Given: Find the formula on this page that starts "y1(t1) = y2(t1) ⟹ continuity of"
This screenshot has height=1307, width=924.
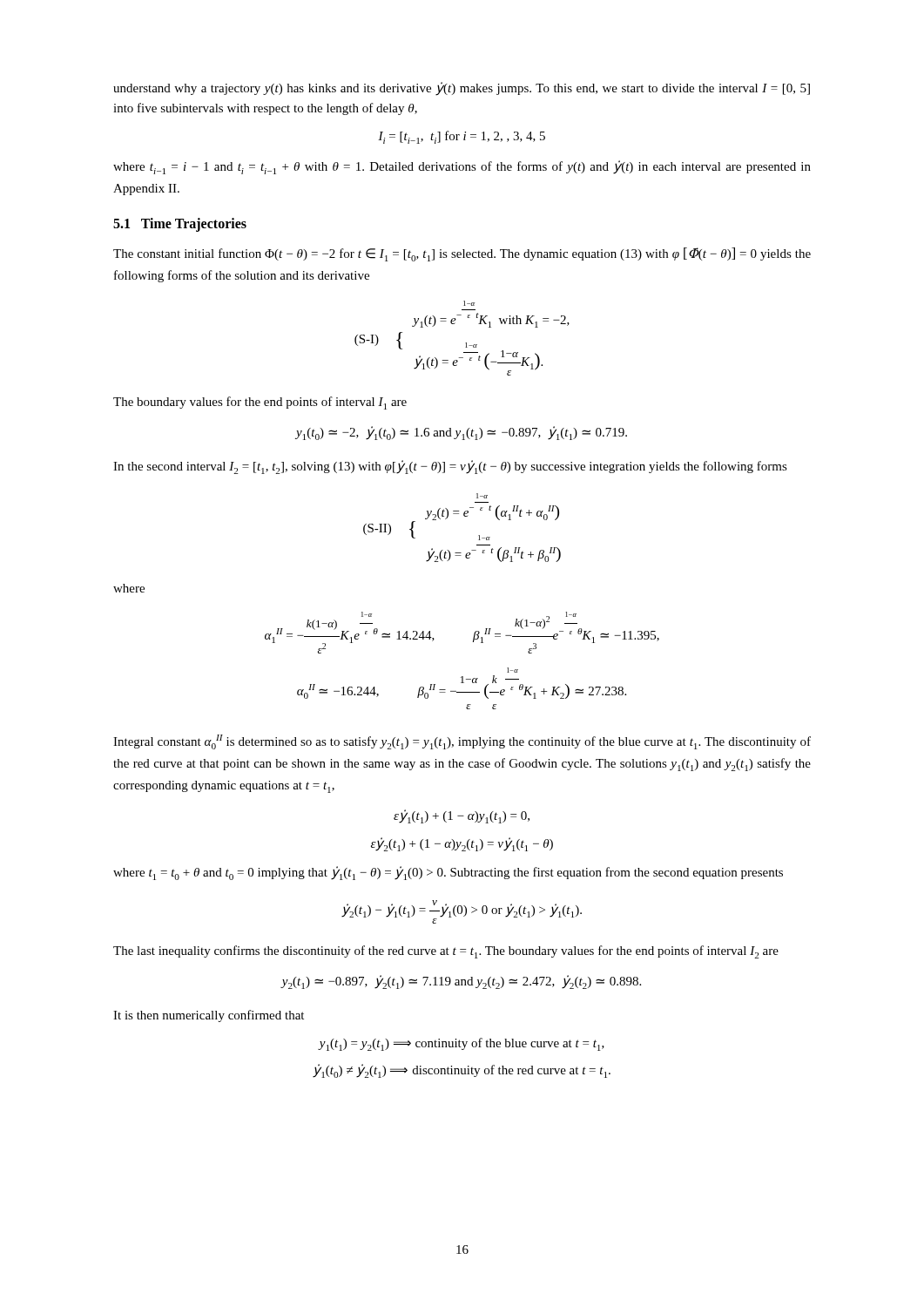Looking at the screenshot, I should 462,1044.
